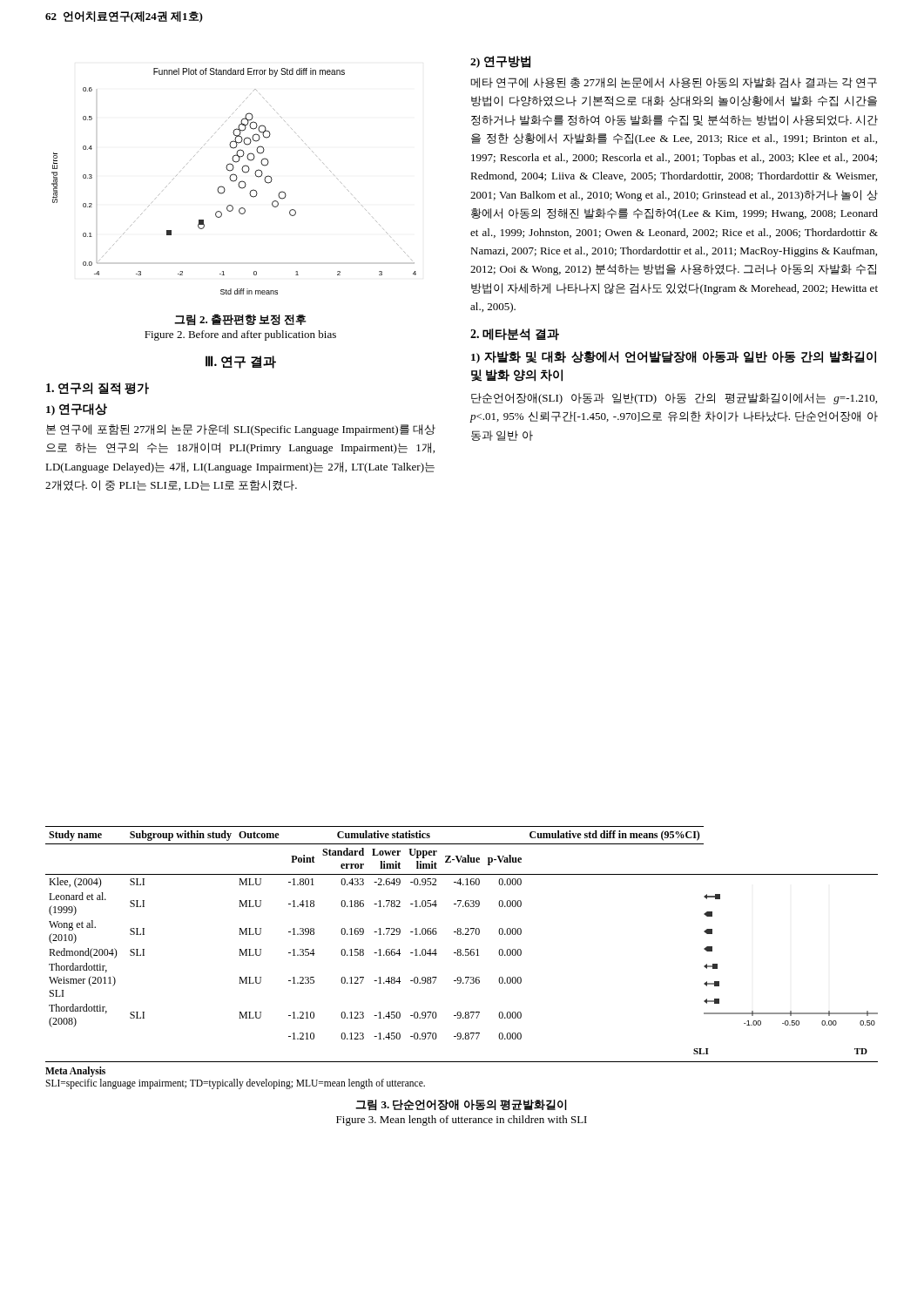Screen dimensions: 1307x924
Task: Locate the caption that reads "그림 3. 단순언어장애 아동의 평균발화길이 Figure"
Action: tap(462, 1112)
